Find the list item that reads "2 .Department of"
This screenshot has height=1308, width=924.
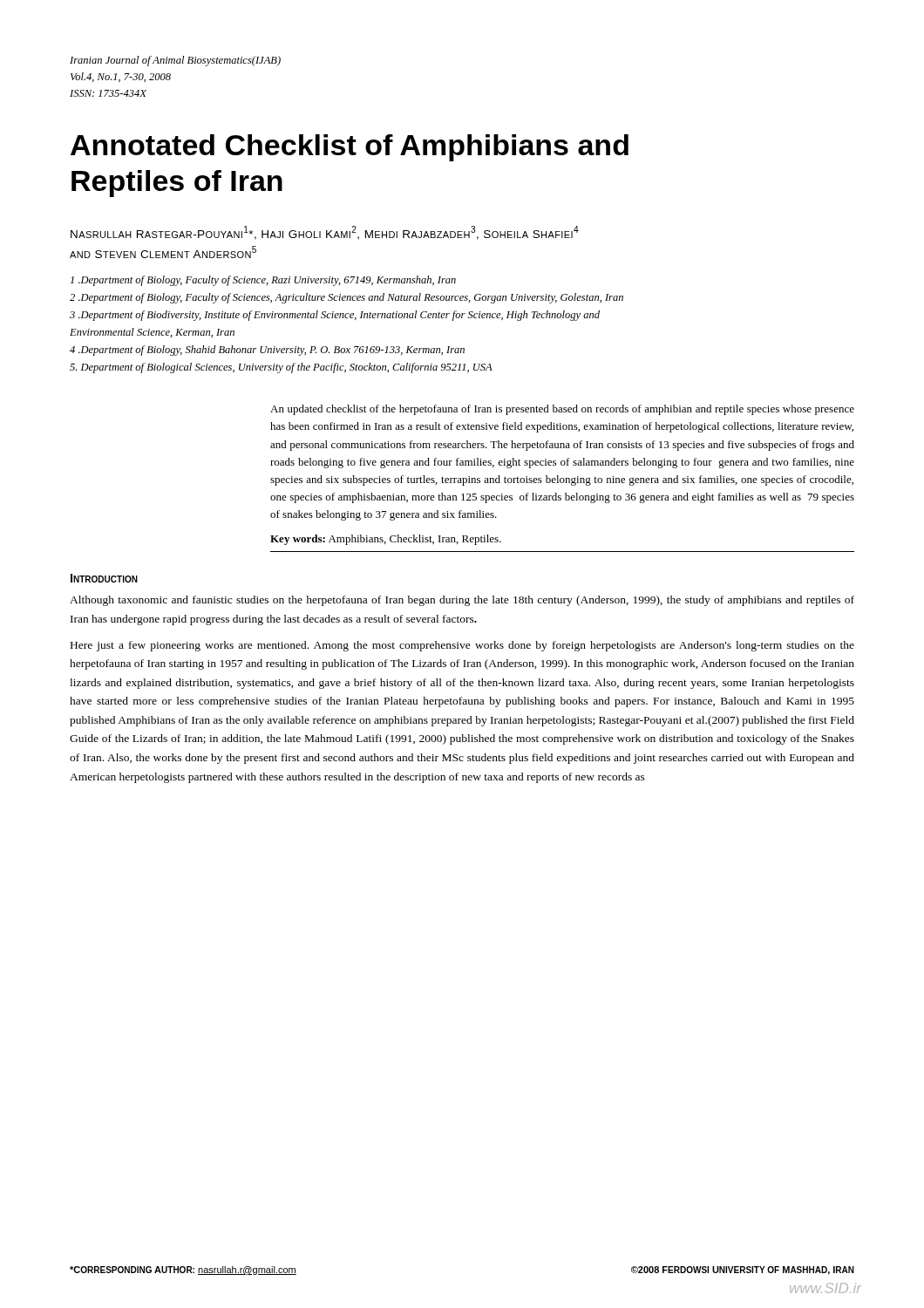click(462, 298)
